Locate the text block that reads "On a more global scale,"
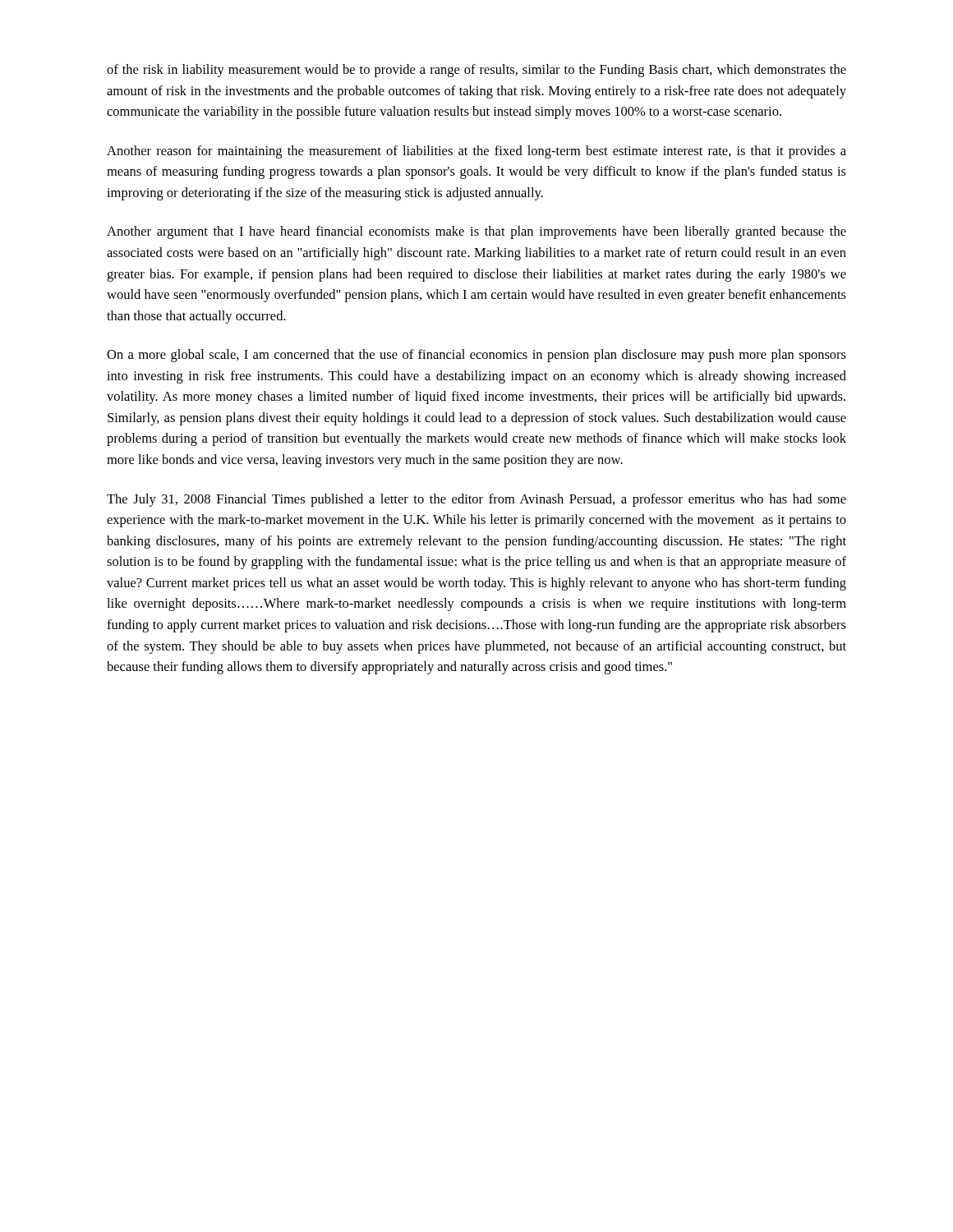 pos(476,407)
